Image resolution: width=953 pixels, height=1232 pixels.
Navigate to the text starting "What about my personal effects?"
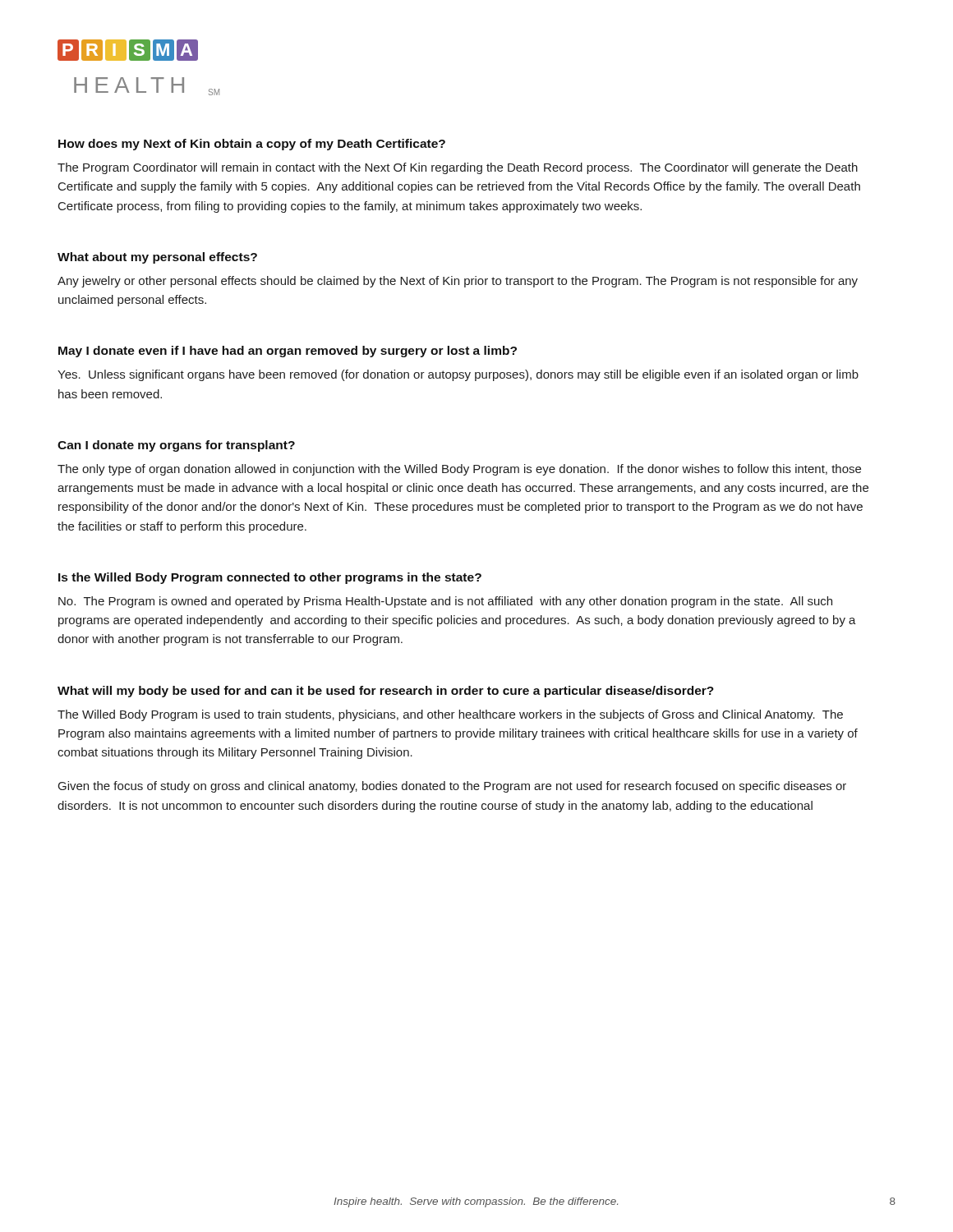coord(158,256)
